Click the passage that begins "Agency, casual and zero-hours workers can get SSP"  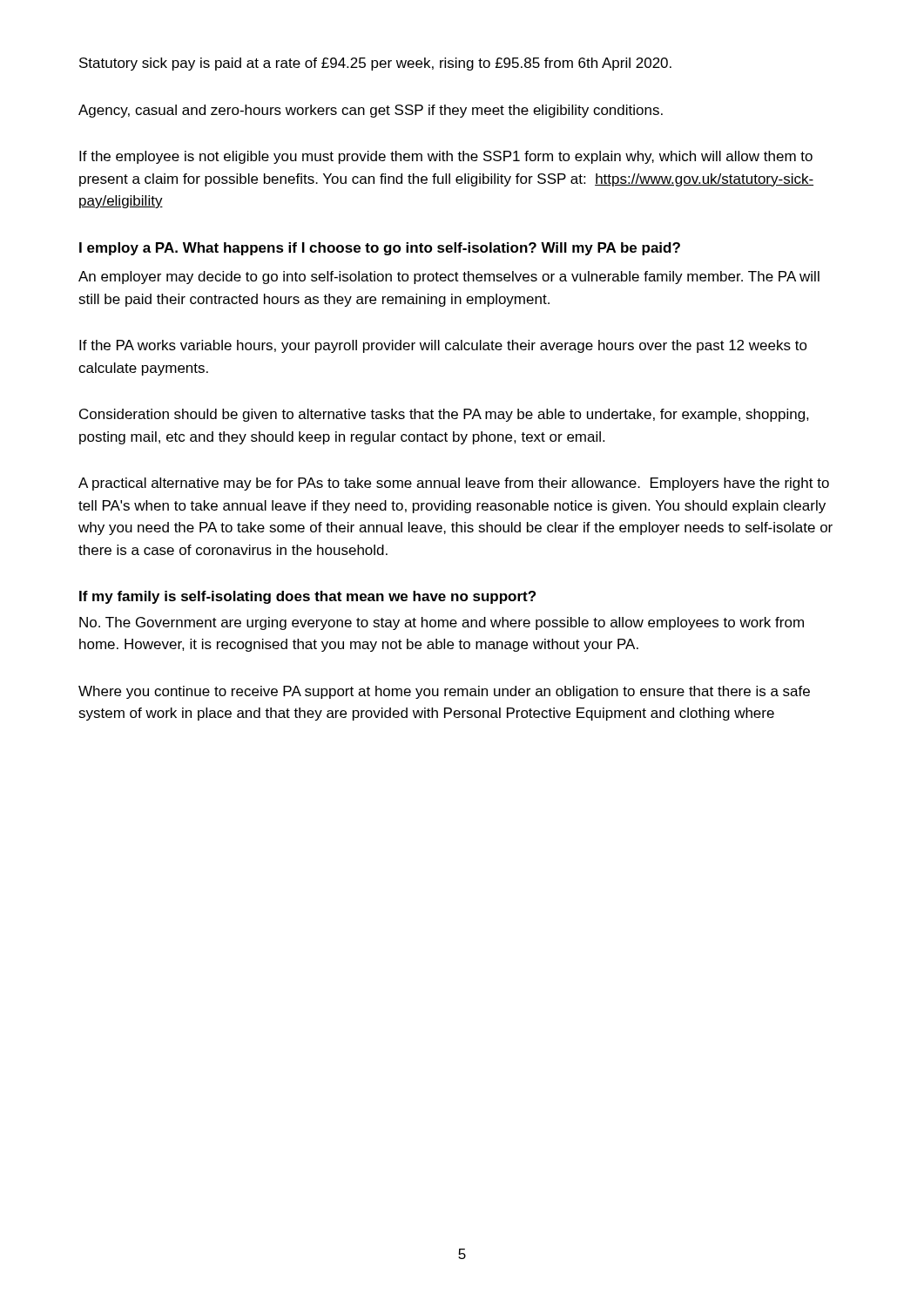point(371,110)
